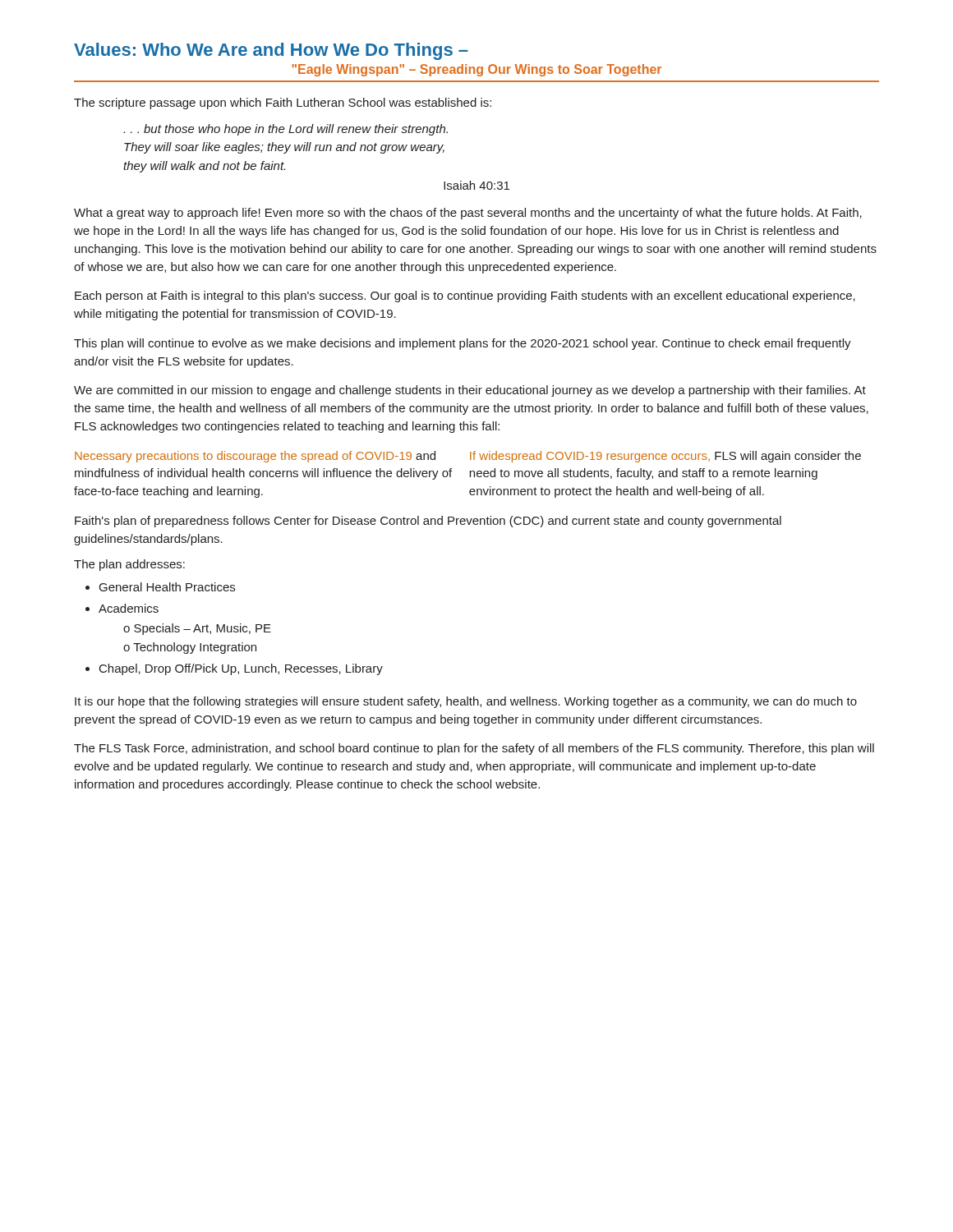Screen dimensions: 1232x953
Task: Click on the text block that reads "This plan will continue to evolve as we"
Action: tap(462, 352)
